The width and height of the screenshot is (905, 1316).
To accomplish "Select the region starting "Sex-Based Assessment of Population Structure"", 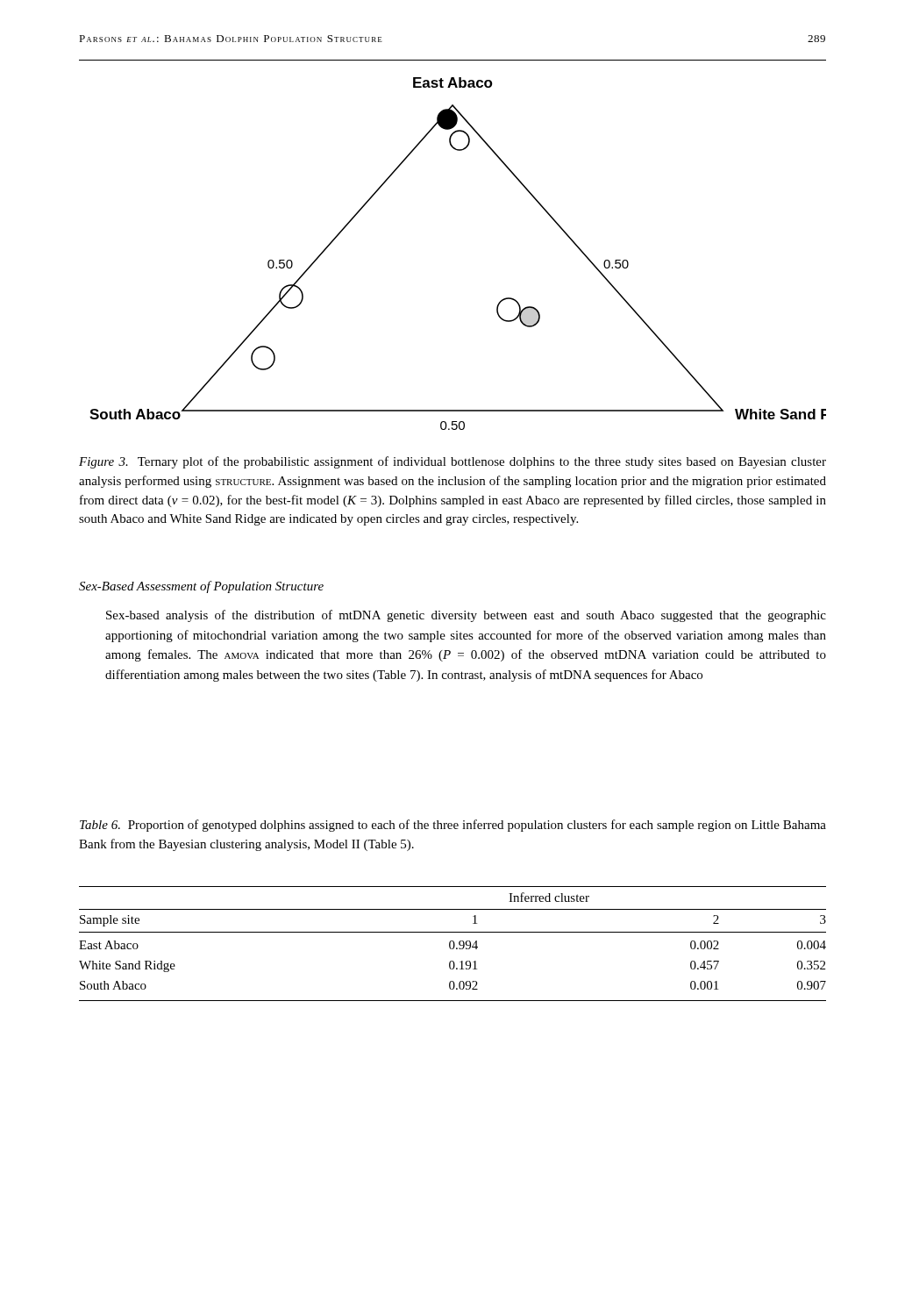I will coord(201,586).
